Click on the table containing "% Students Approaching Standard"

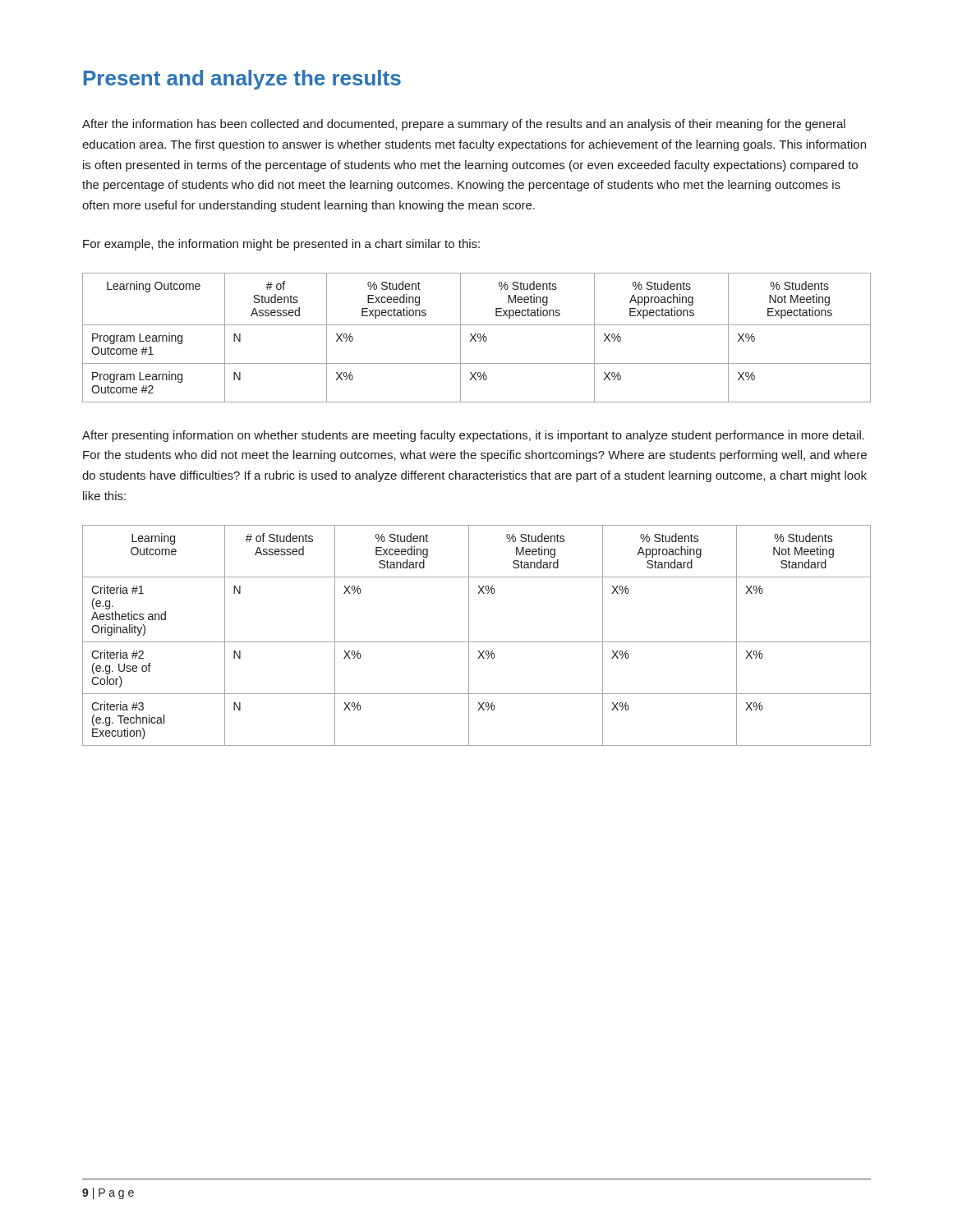tap(476, 635)
